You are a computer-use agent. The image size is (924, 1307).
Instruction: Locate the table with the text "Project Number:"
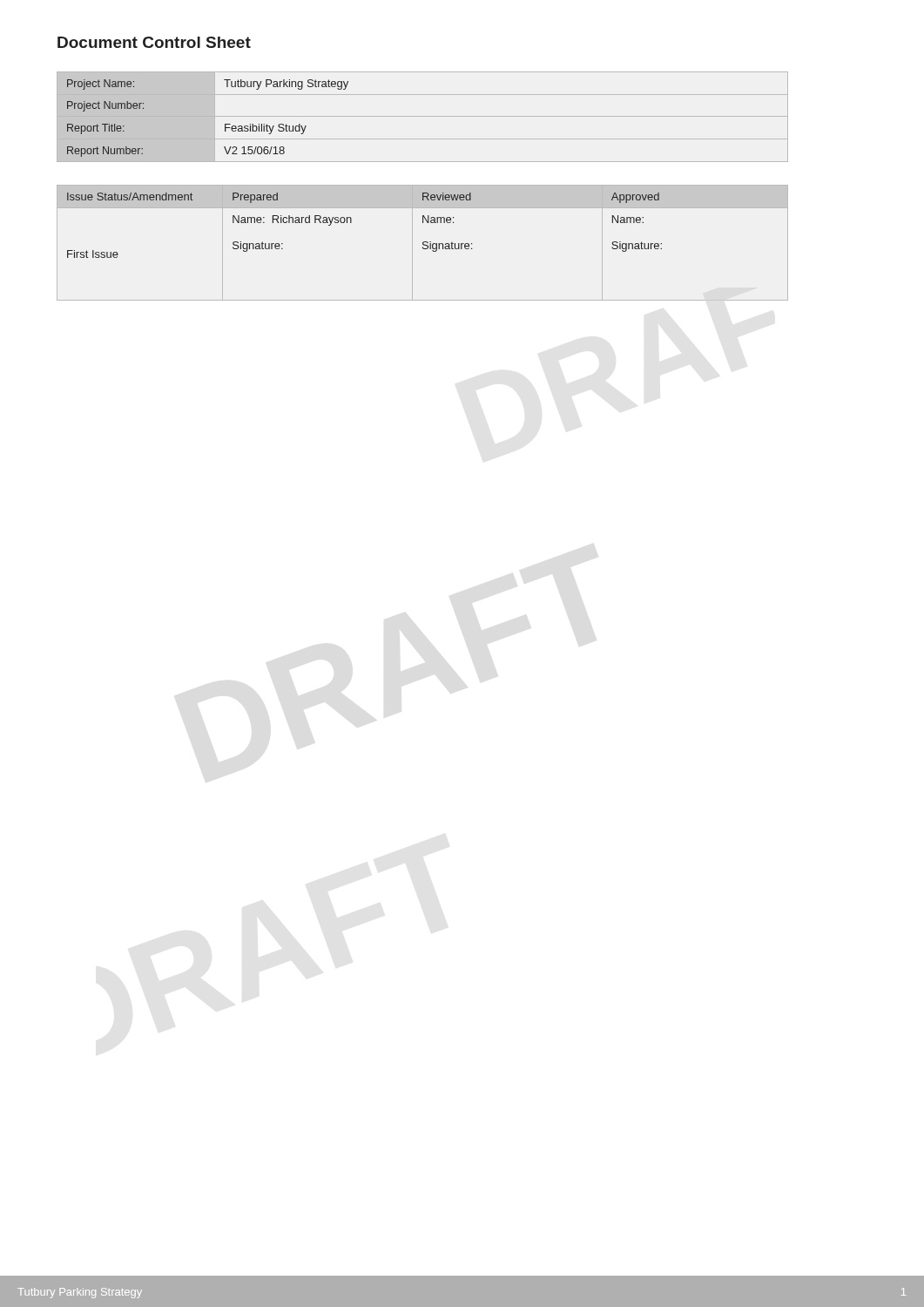click(422, 117)
